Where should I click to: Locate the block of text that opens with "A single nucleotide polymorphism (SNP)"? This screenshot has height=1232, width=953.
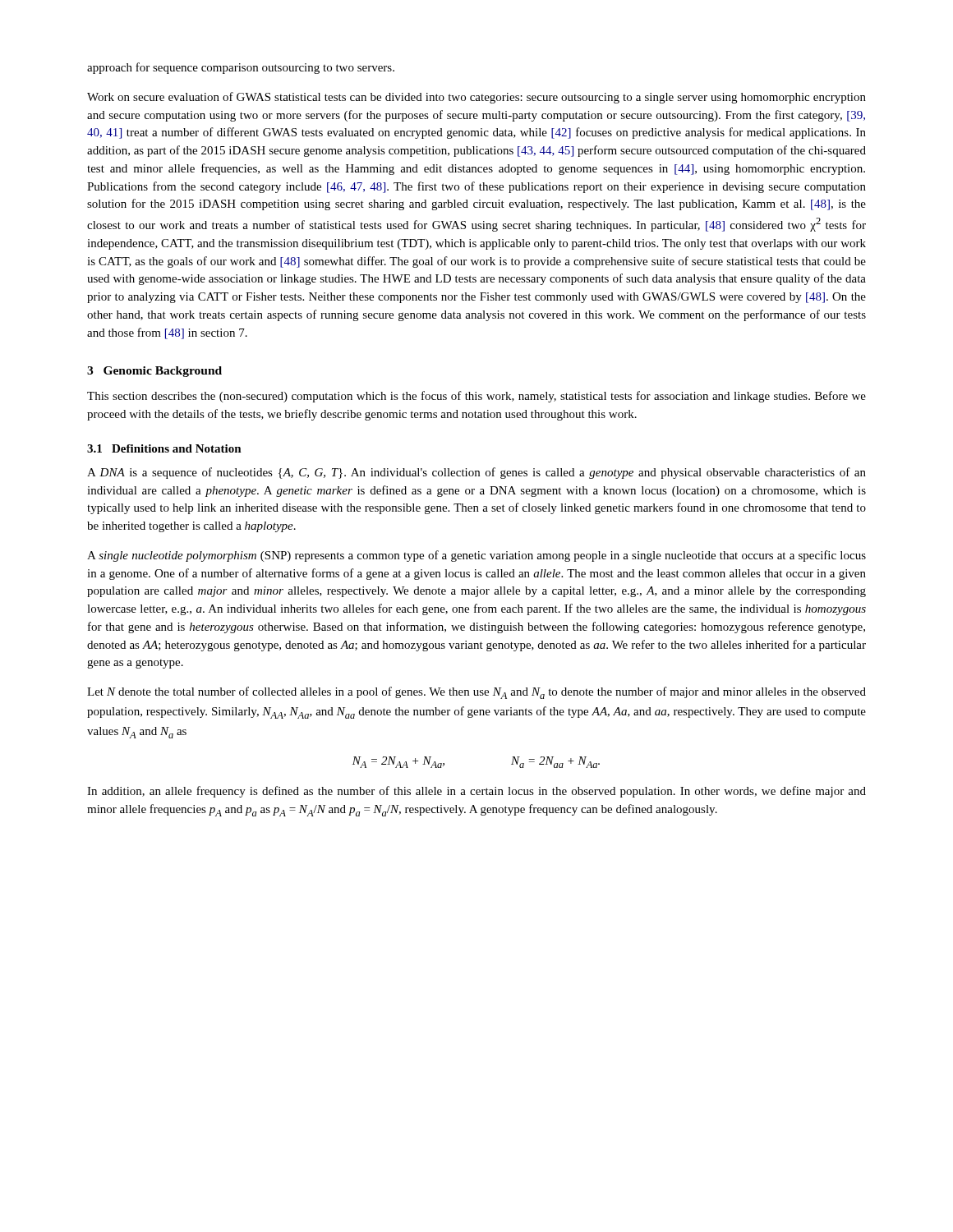(476, 609)
